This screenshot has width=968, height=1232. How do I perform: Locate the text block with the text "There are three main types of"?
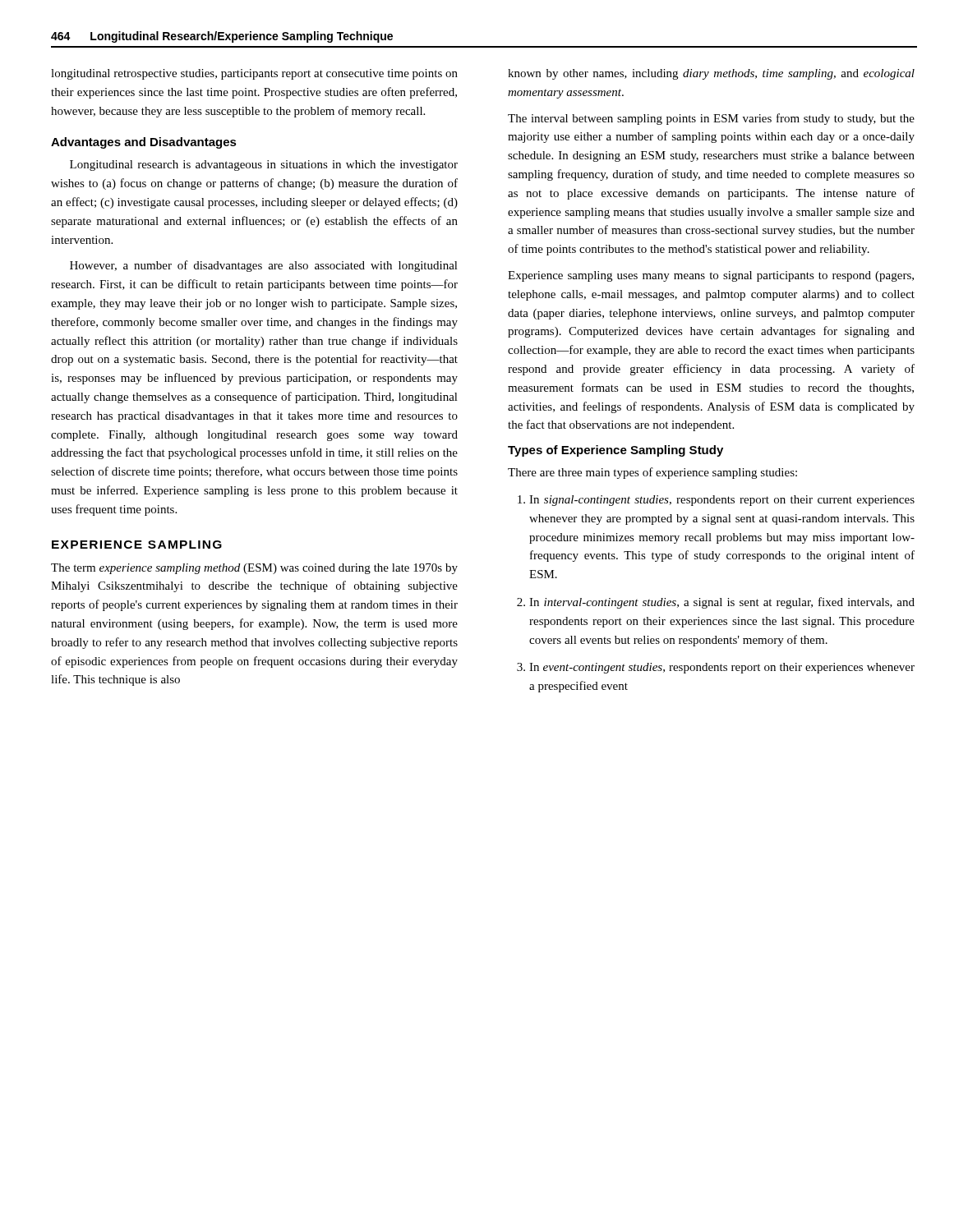tap(711, 473)
